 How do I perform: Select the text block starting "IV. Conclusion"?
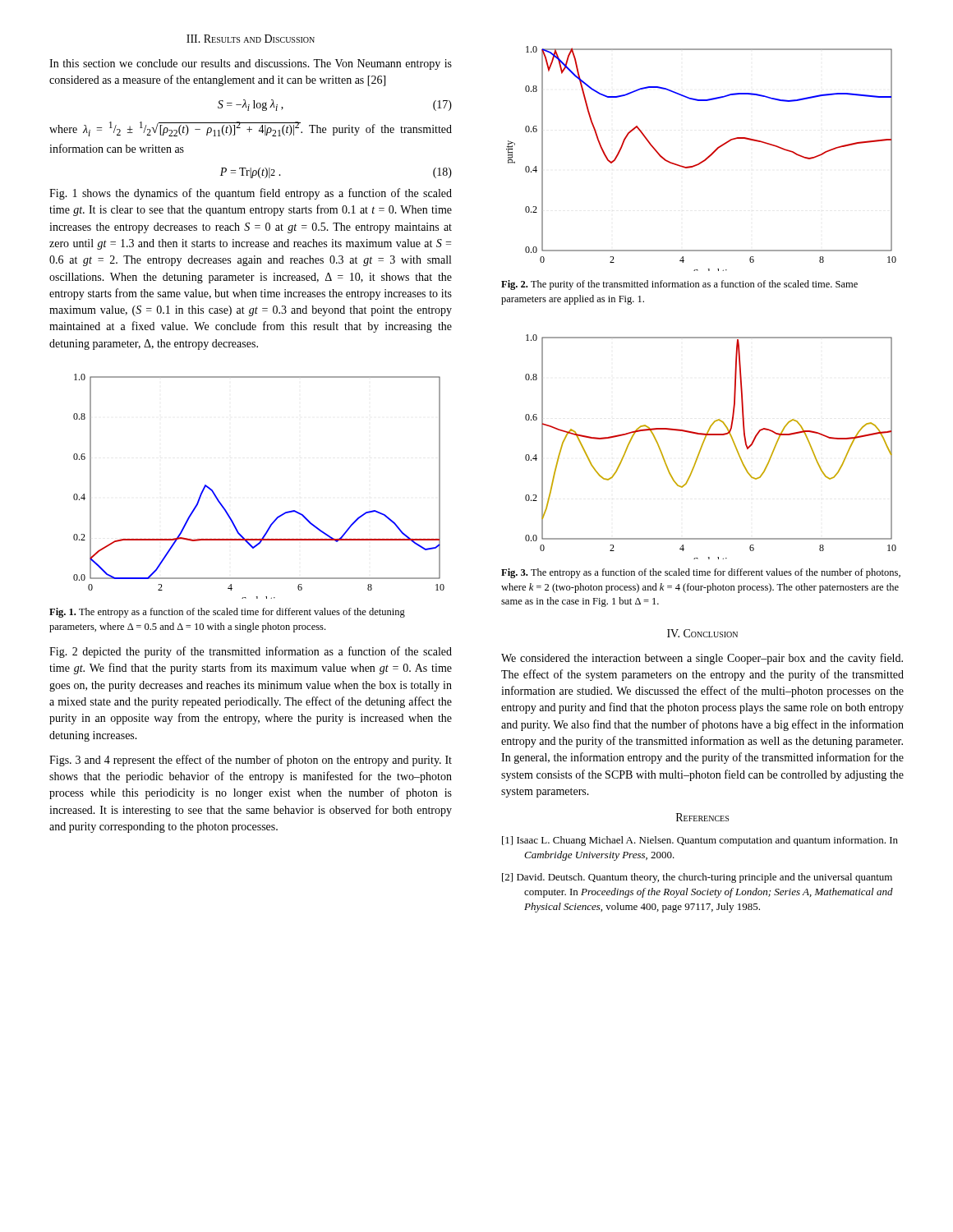tap(702, 633)
